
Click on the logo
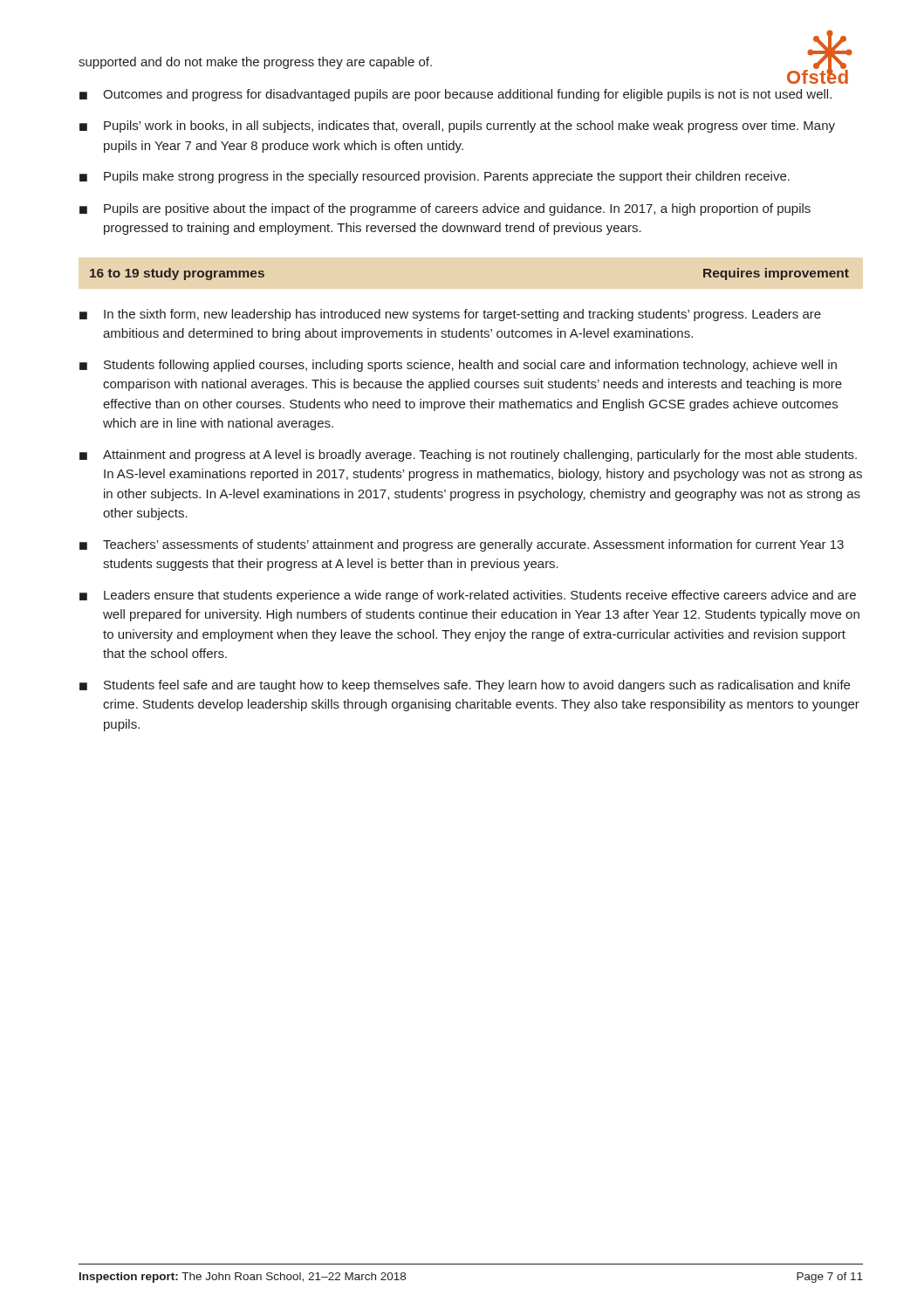coord(831,56)
